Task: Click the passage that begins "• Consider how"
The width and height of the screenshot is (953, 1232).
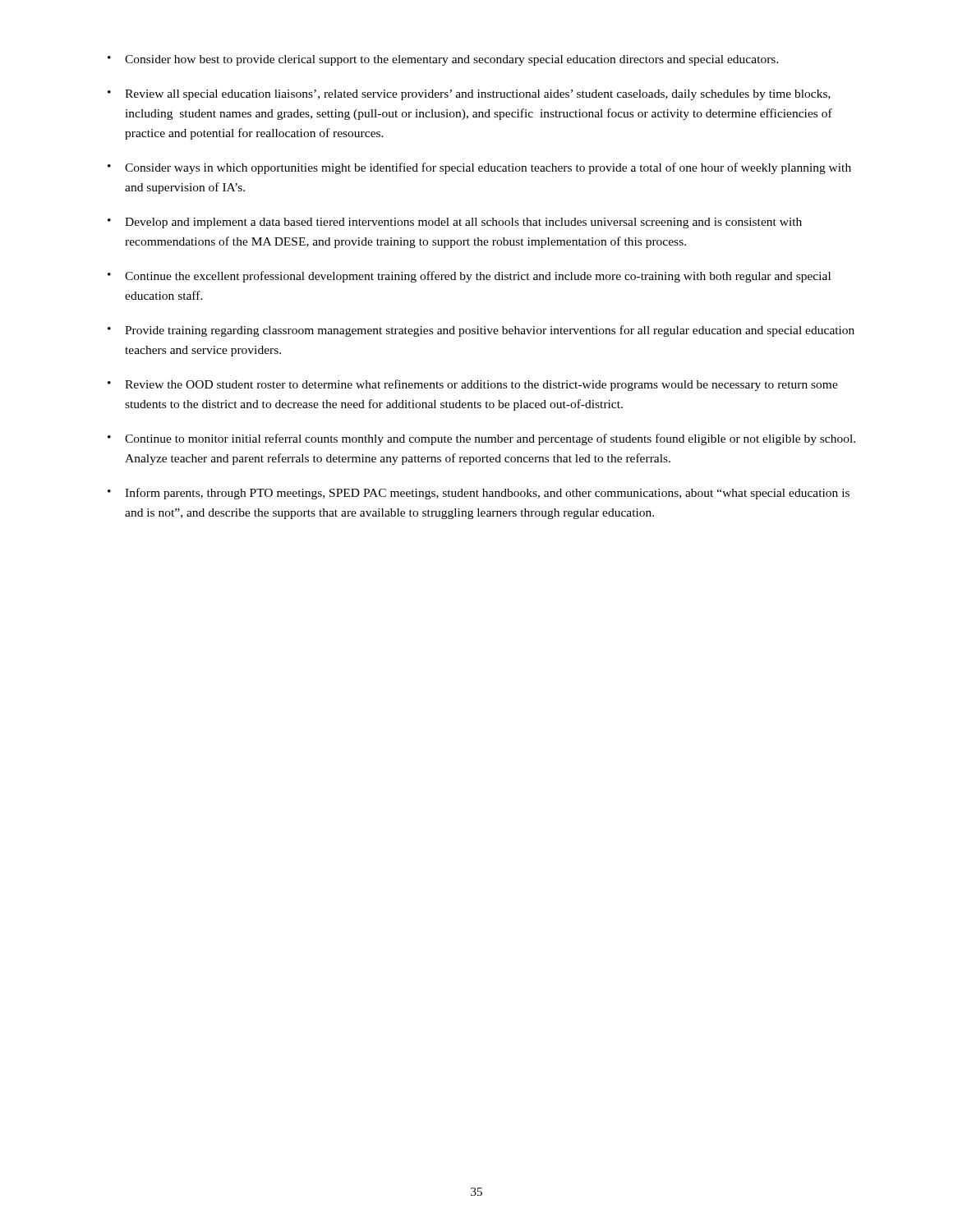Action: 485,59
